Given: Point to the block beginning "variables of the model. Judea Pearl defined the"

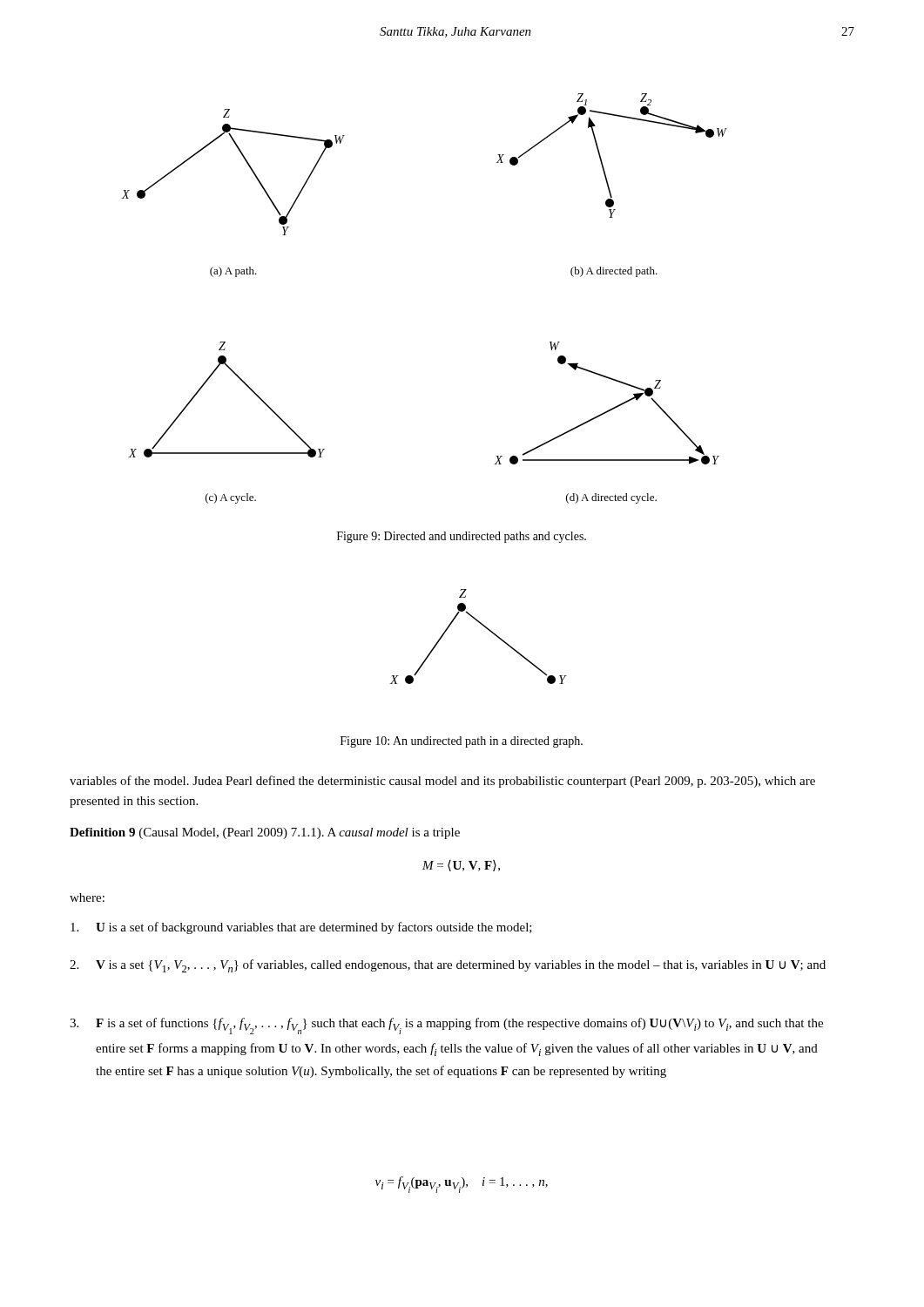Looking at the screenshot, I should (x=443, y=791).
